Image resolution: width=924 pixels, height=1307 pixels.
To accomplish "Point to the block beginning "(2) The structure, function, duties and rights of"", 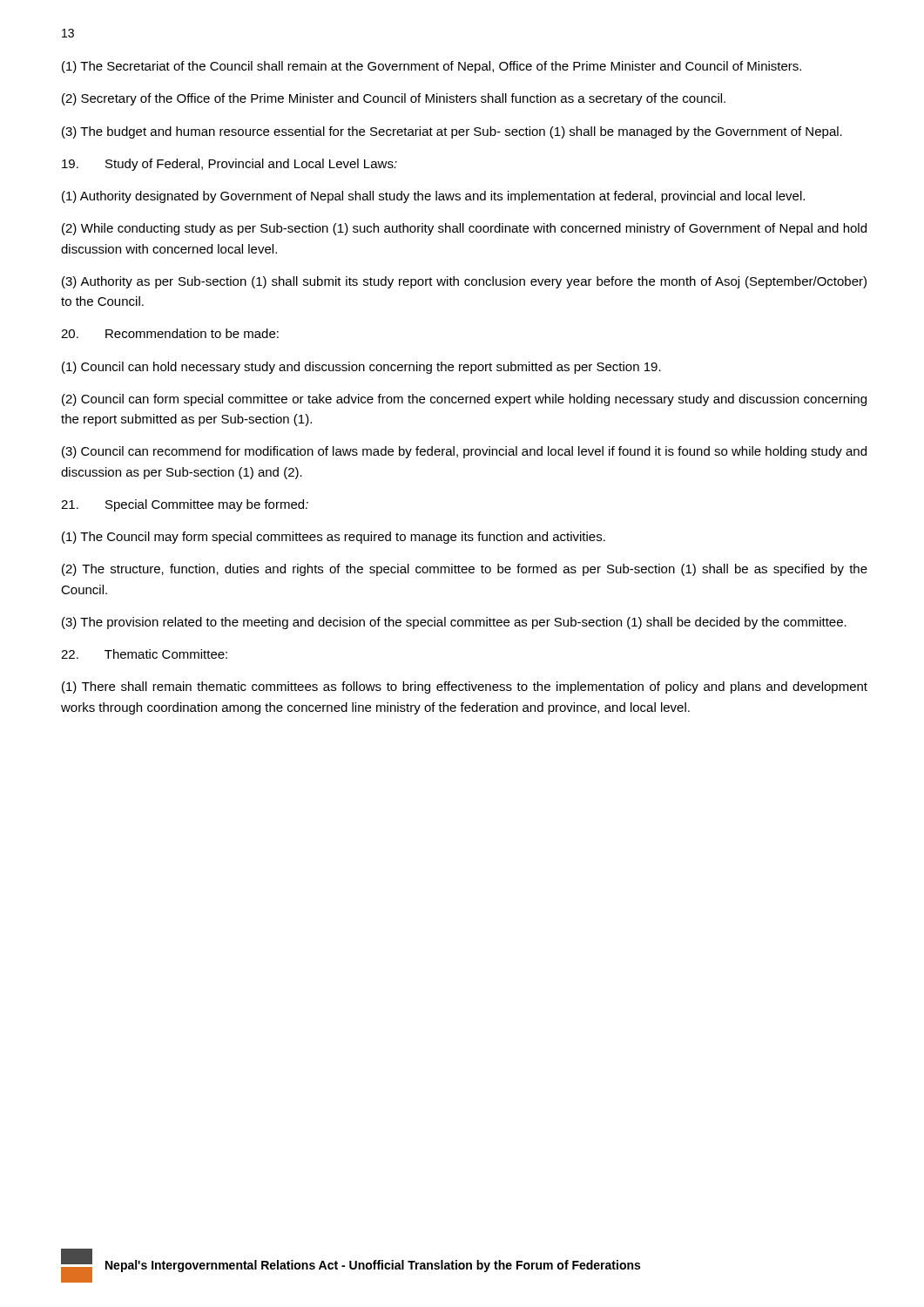I will point(464,579).
